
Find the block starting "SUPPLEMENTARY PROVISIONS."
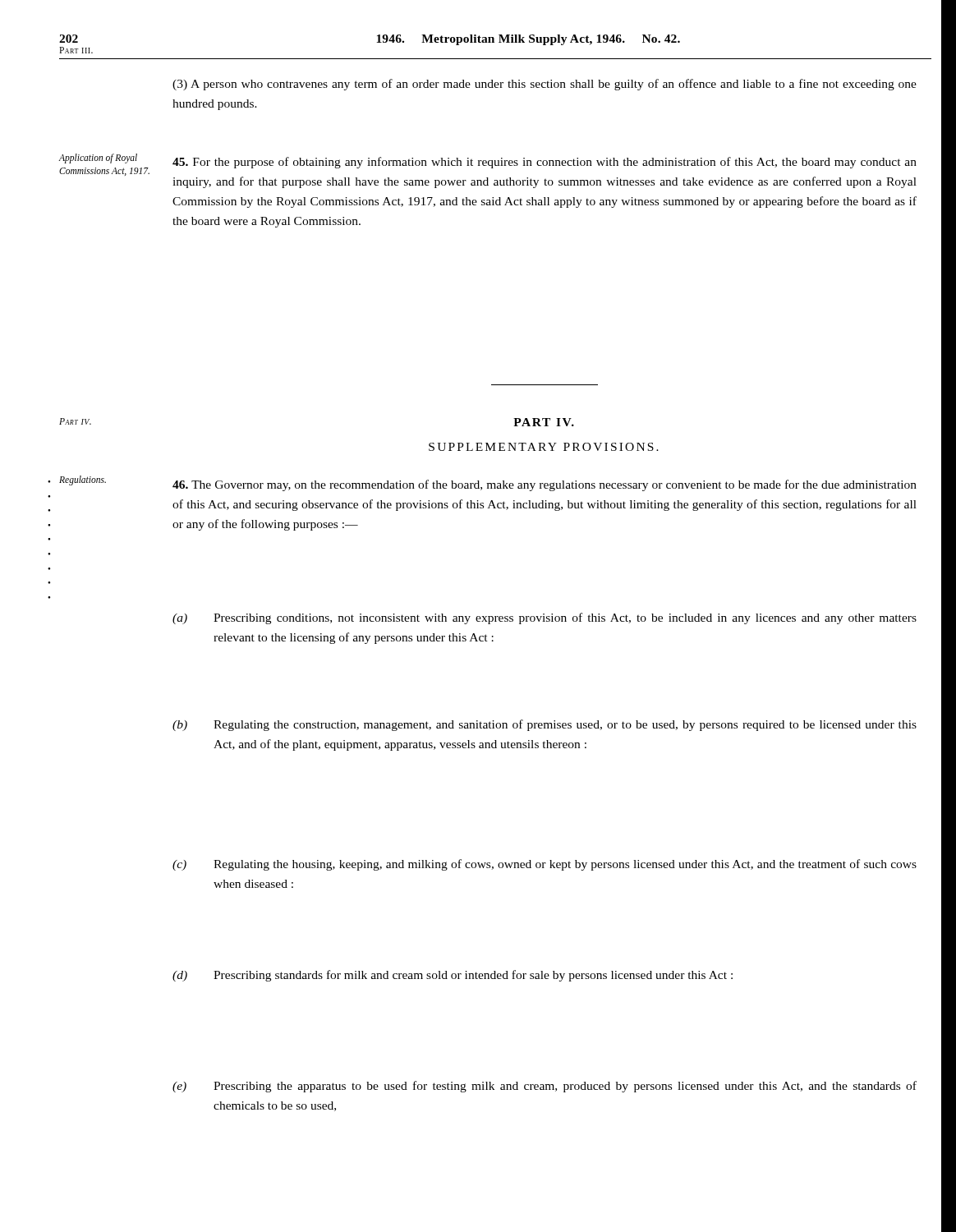pos(545,446)
